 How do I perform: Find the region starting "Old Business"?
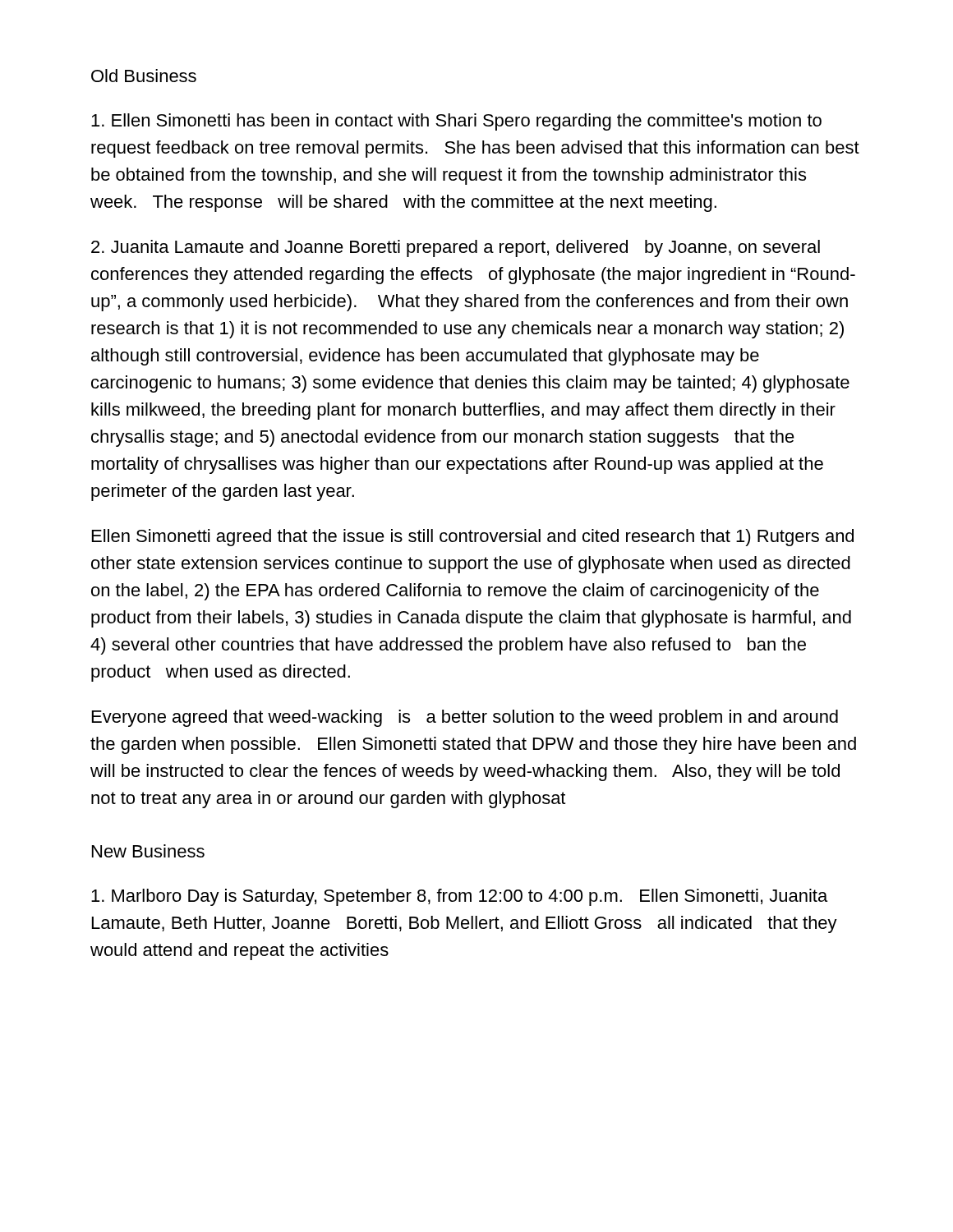144,76
